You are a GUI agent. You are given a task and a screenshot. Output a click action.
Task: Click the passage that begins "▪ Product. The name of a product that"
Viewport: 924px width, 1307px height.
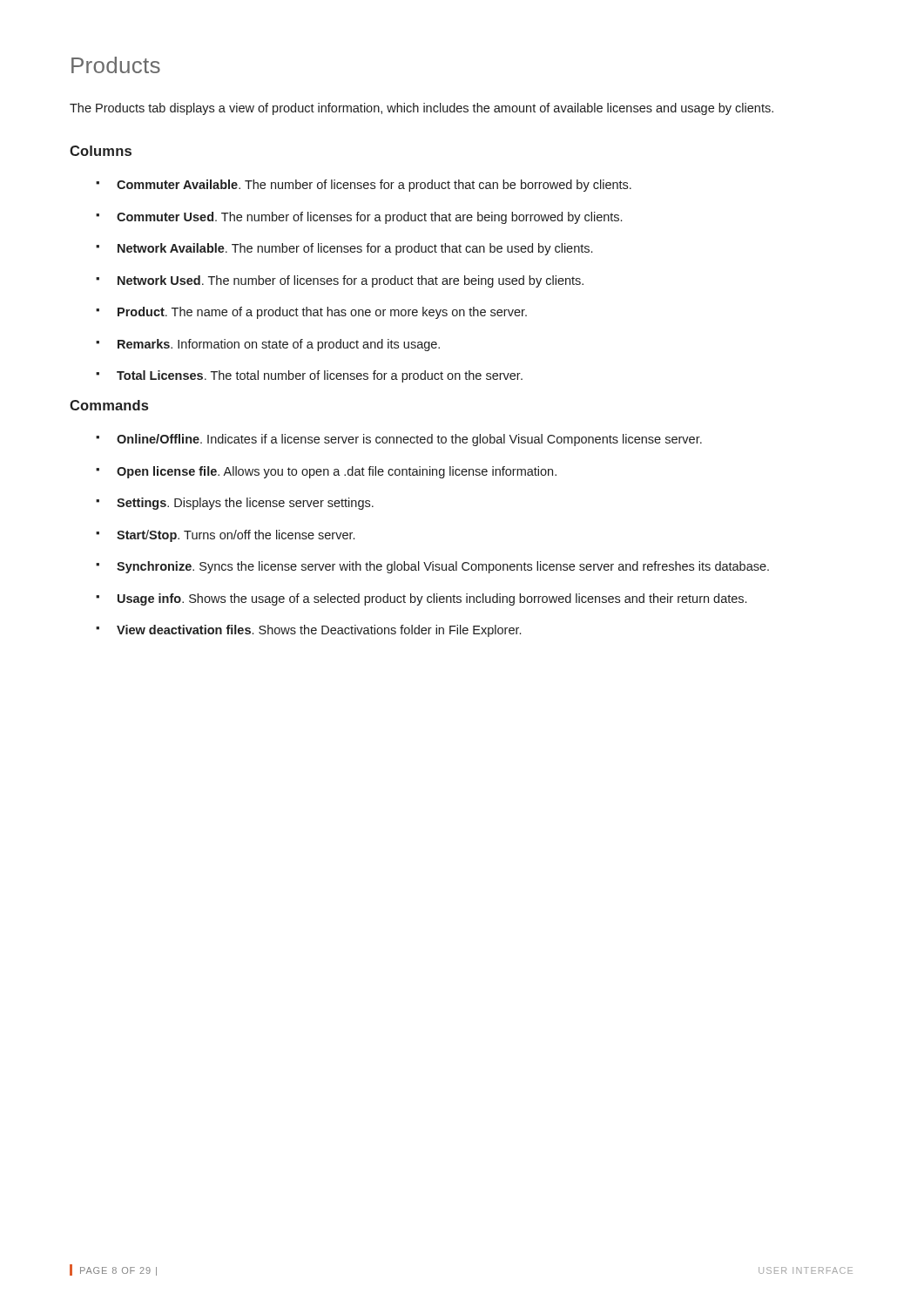[462, 312]
